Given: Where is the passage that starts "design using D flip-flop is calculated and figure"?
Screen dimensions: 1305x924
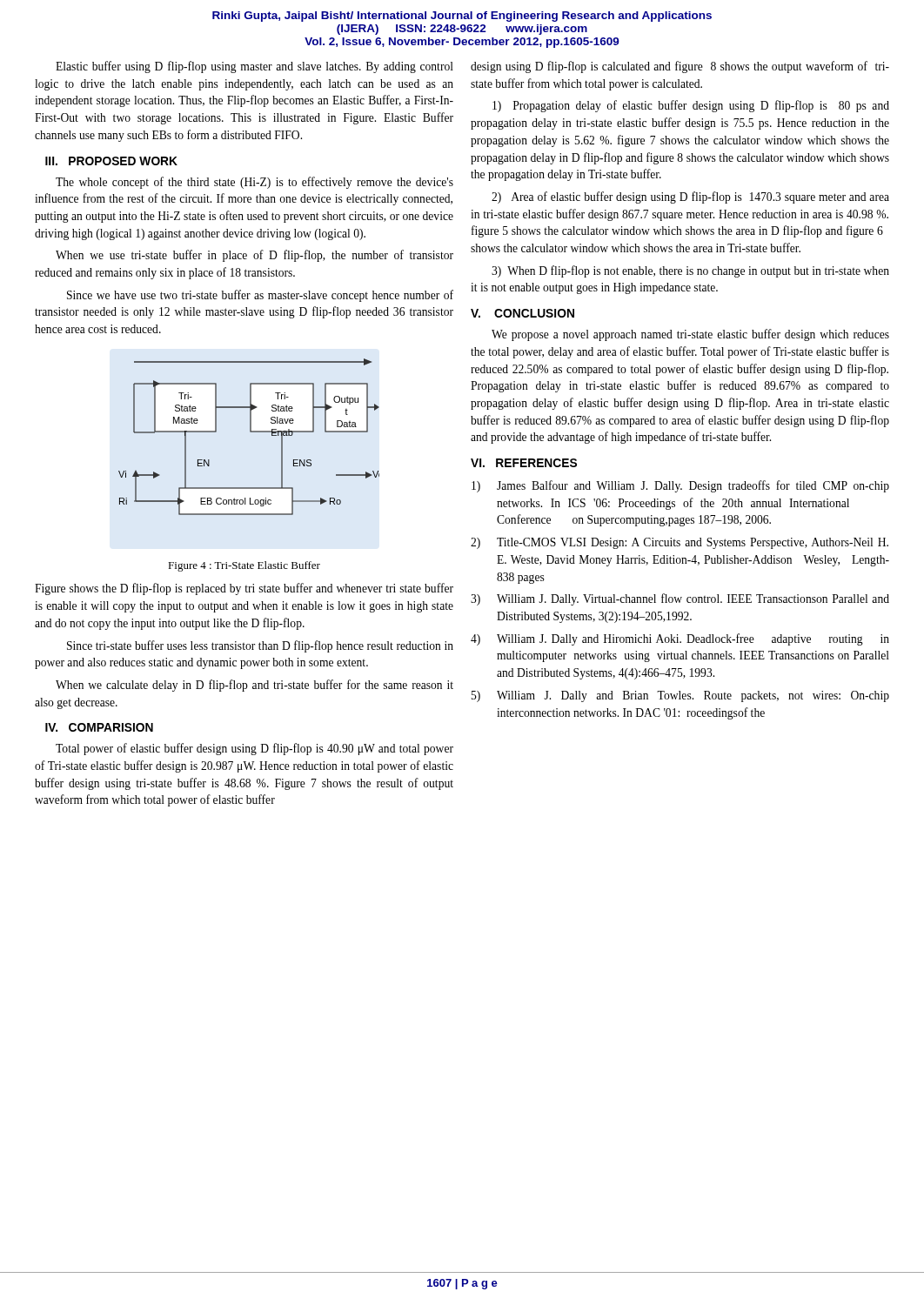Looking at the screenshot, I should [x=680, y=67].
